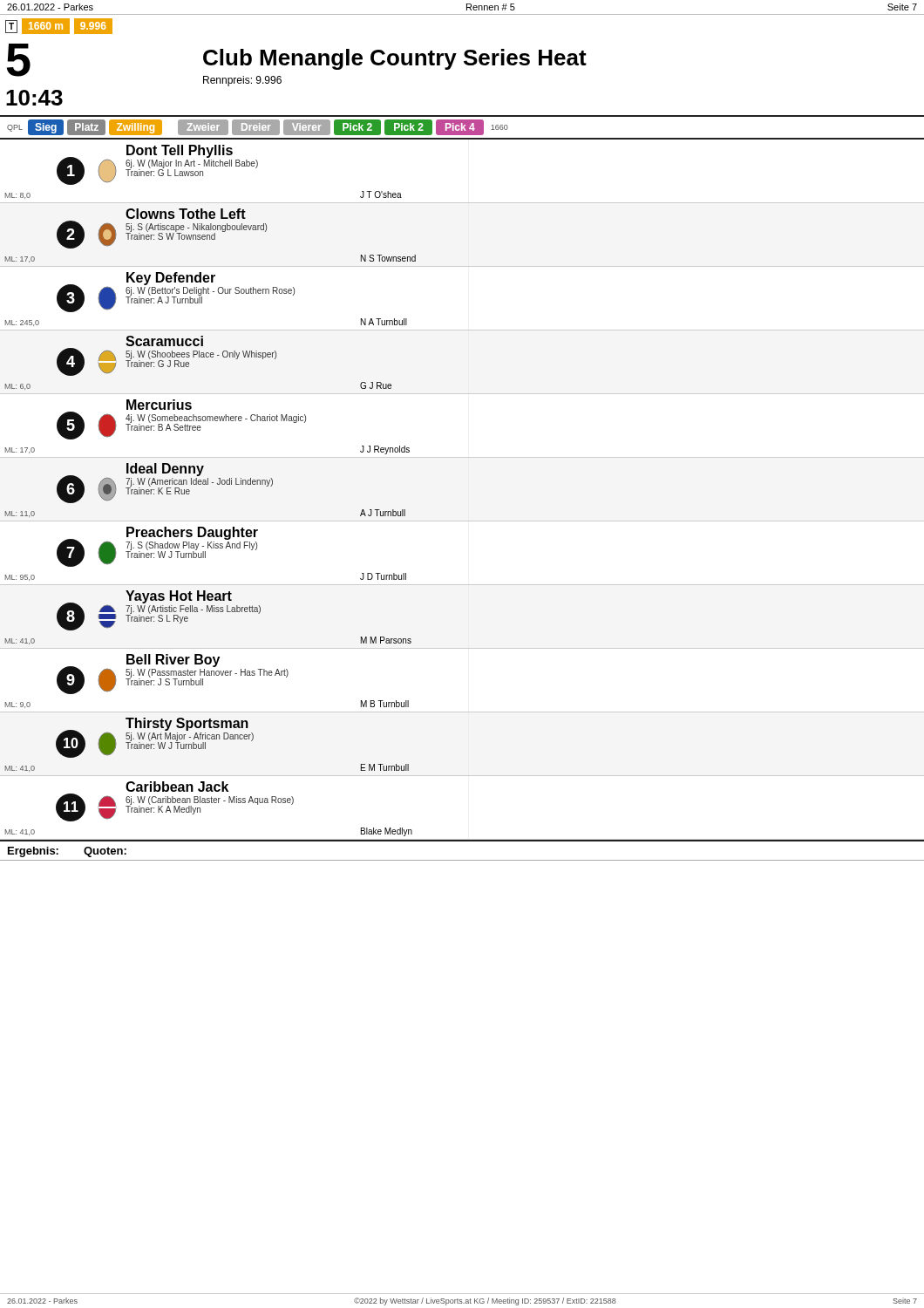Click the passage that begins "ML: 17,0 2"
This screenshot has height=1308, width=924.
click(x=186, y=214)
